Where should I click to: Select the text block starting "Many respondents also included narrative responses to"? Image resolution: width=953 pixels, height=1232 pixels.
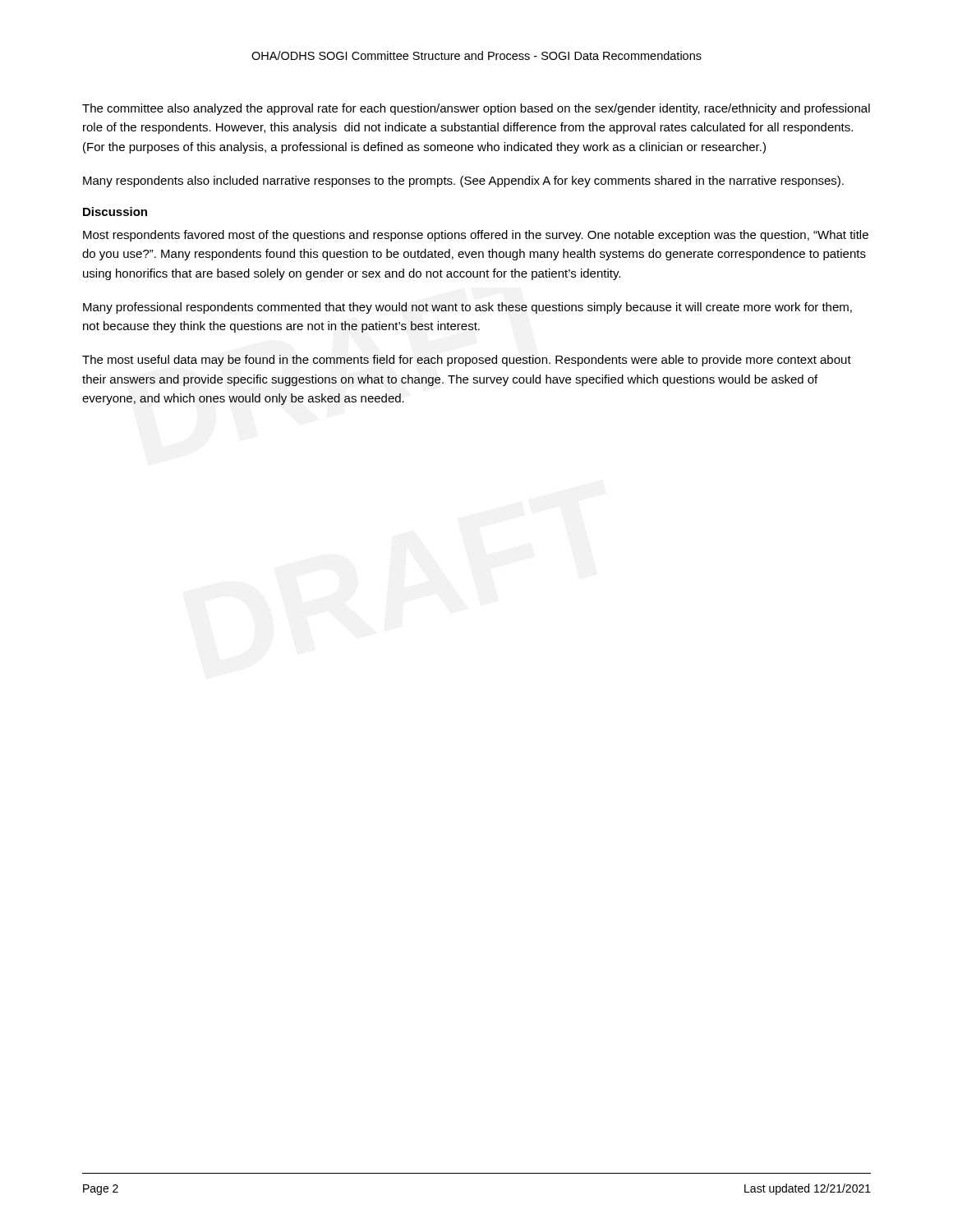tap(463, 180)
